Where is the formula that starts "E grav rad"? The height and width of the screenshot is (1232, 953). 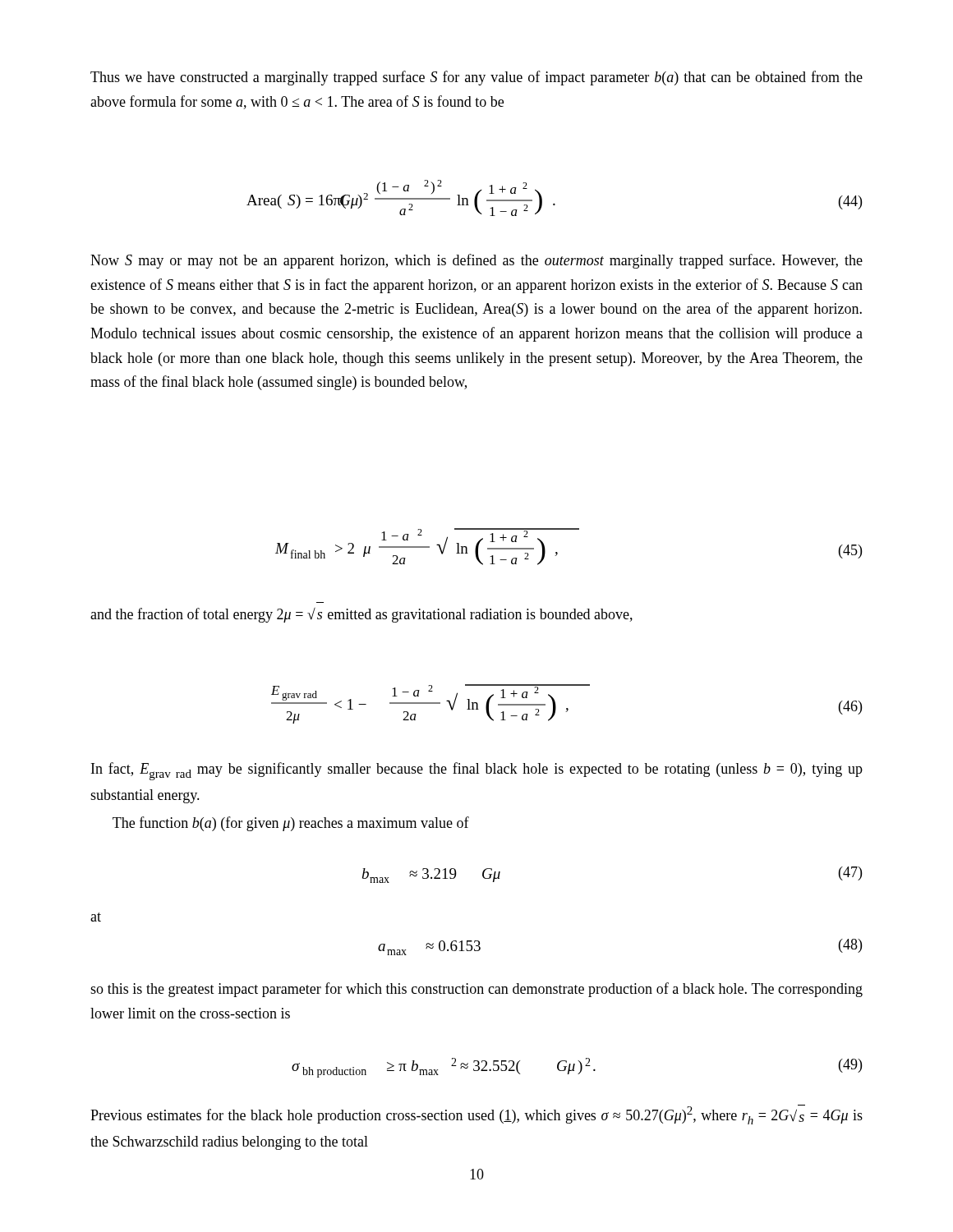click(476, 706)
